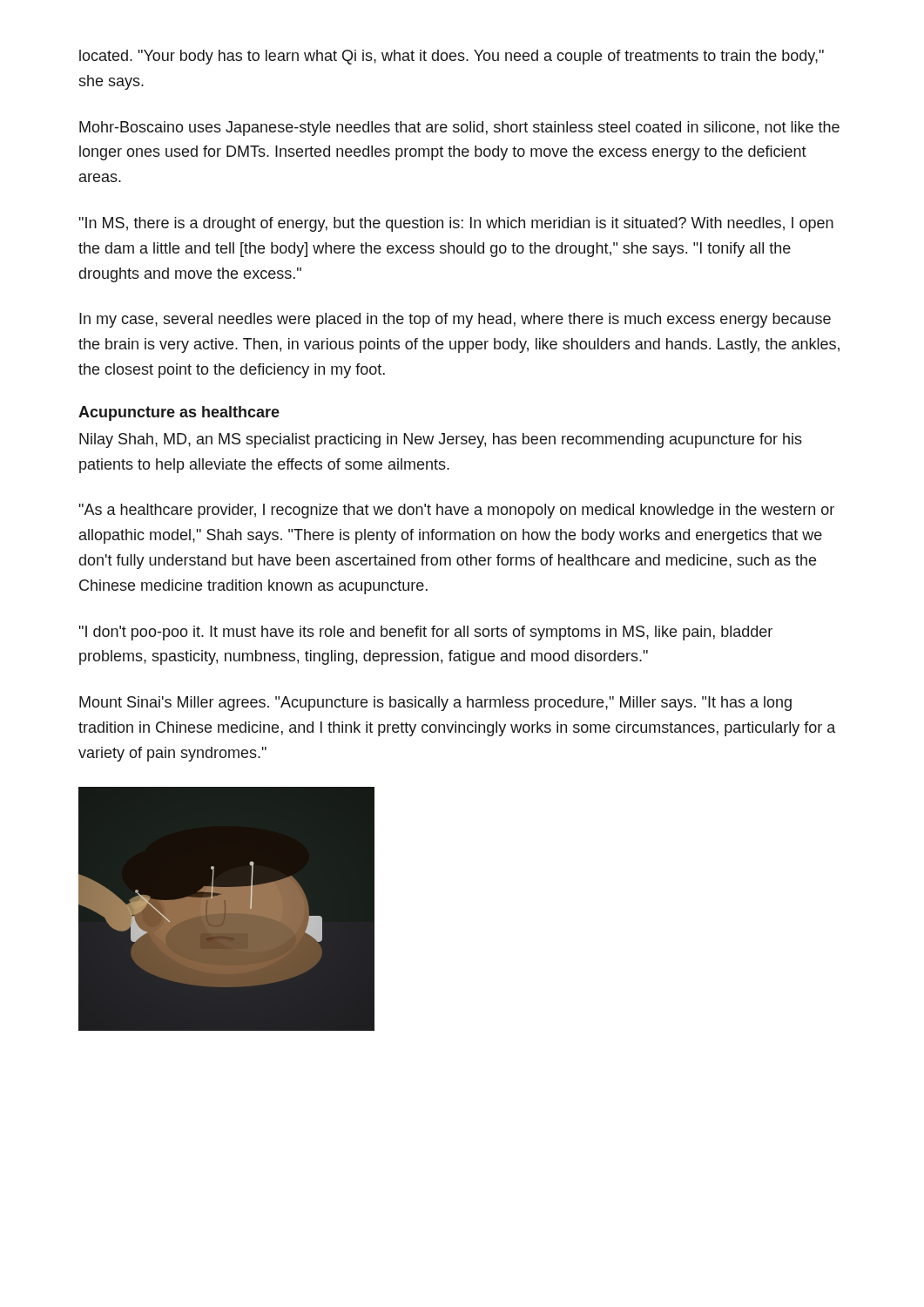924x1307 pixels.
Task: Find the section header that says "Acupuncture as healthcare"
Action: coord(179,412)
